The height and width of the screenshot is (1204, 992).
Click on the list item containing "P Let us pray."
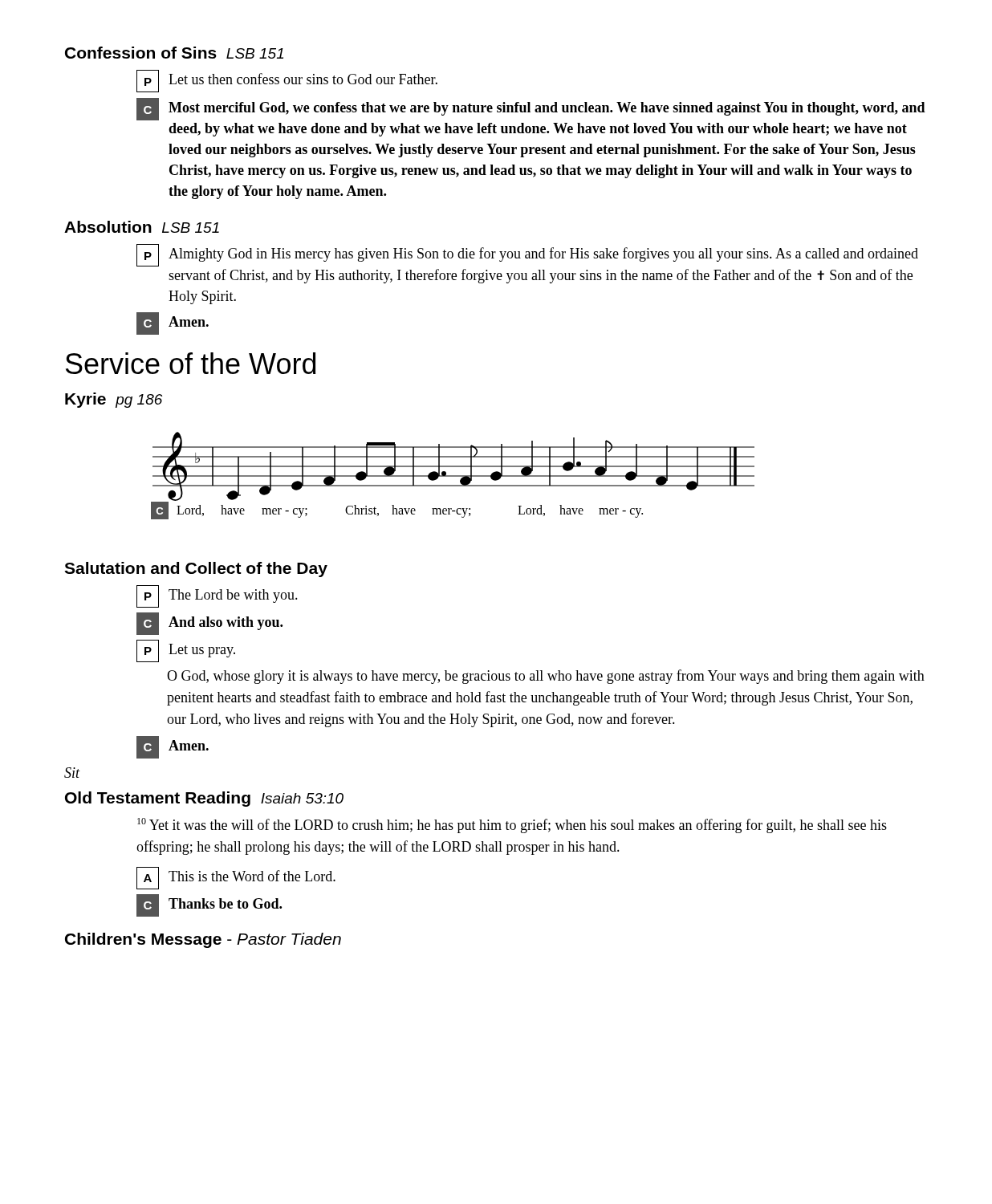point(186,651)
